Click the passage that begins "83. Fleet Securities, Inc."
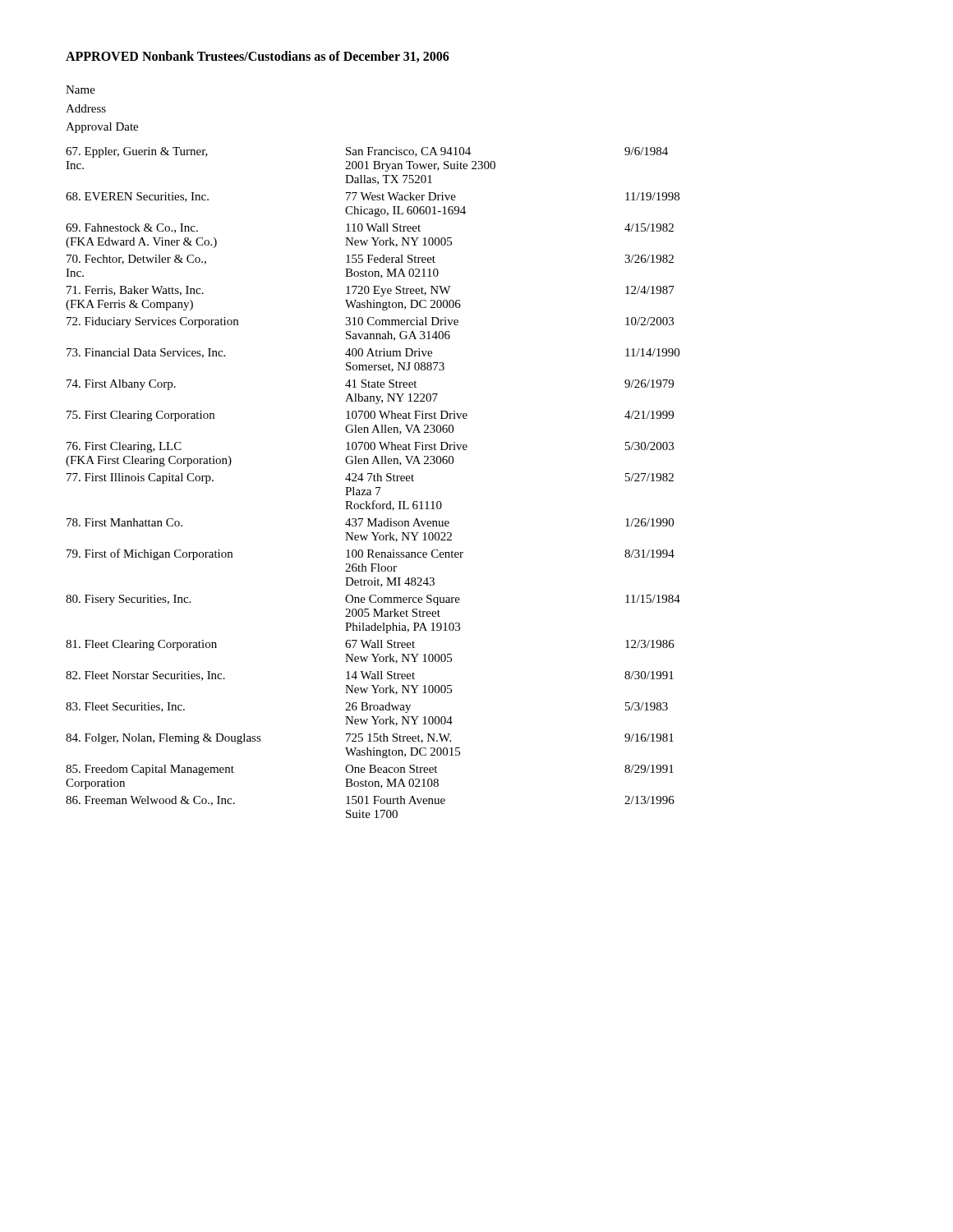Image resolution: width=953 pixels, height=1232 pixels. [411, 713]
